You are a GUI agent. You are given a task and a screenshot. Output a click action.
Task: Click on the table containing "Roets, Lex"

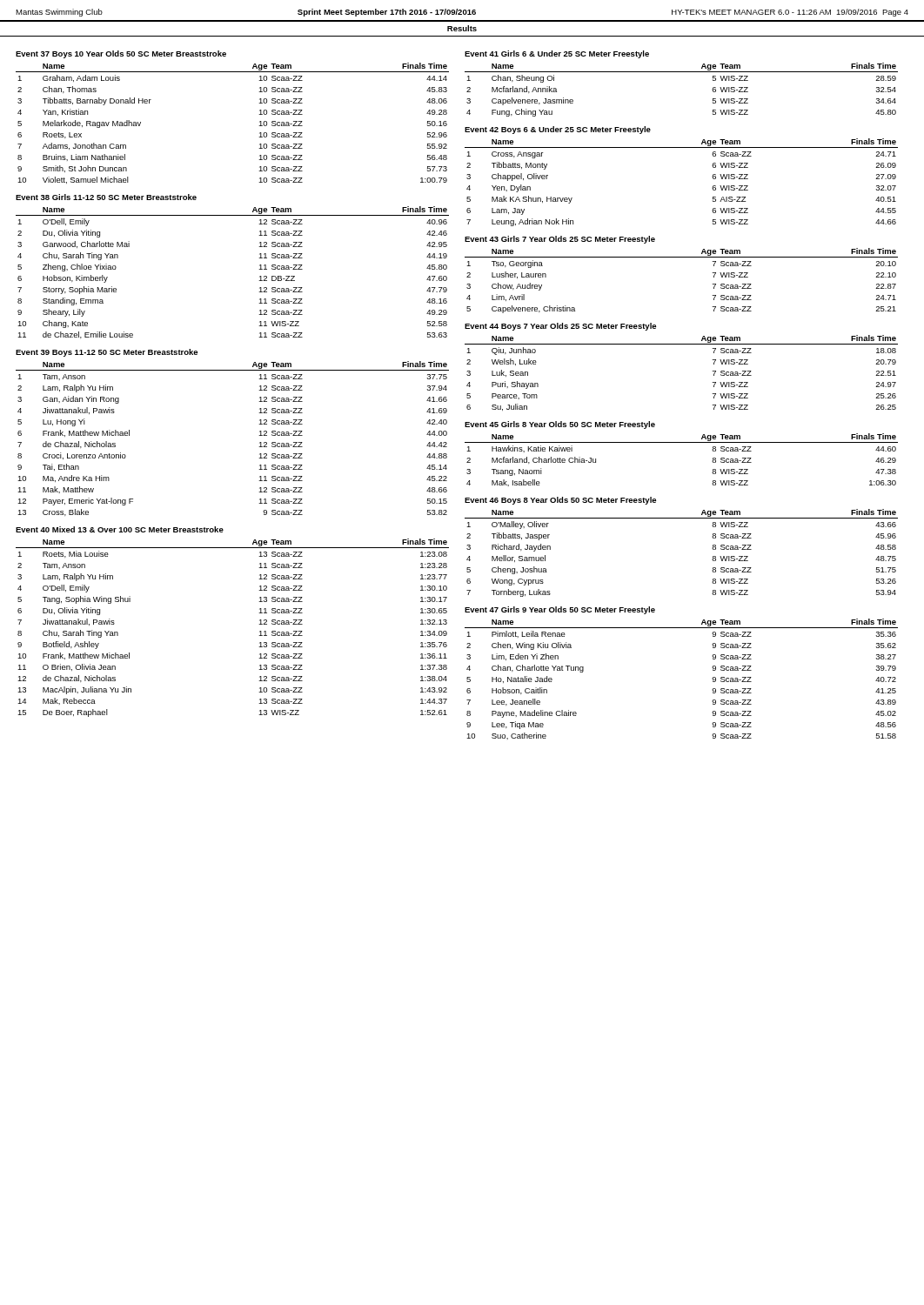click(232, 123)
